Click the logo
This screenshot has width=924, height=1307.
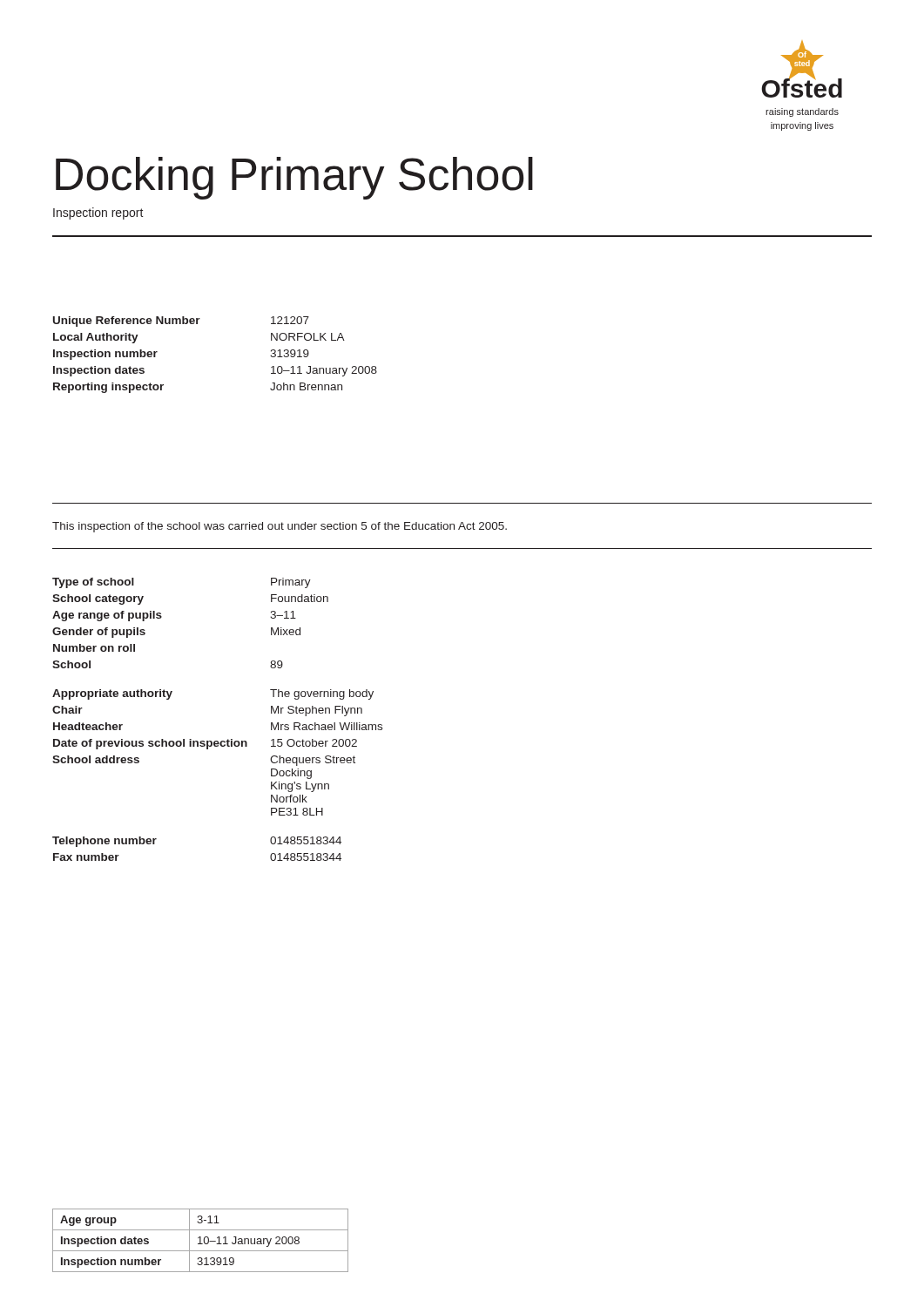click(x=802, y=88)
